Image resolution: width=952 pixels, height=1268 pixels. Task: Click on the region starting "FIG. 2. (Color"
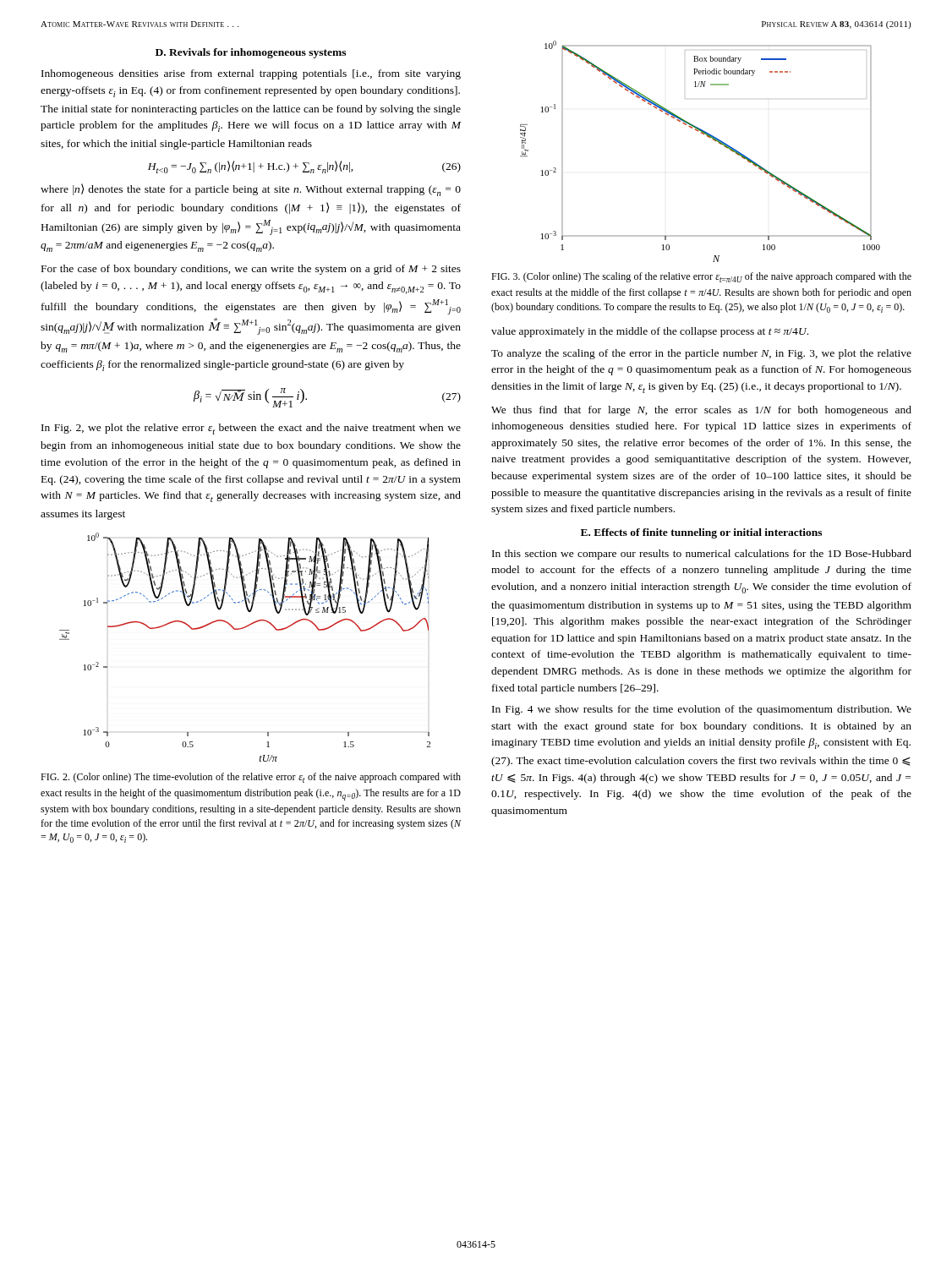coord(251,808)
